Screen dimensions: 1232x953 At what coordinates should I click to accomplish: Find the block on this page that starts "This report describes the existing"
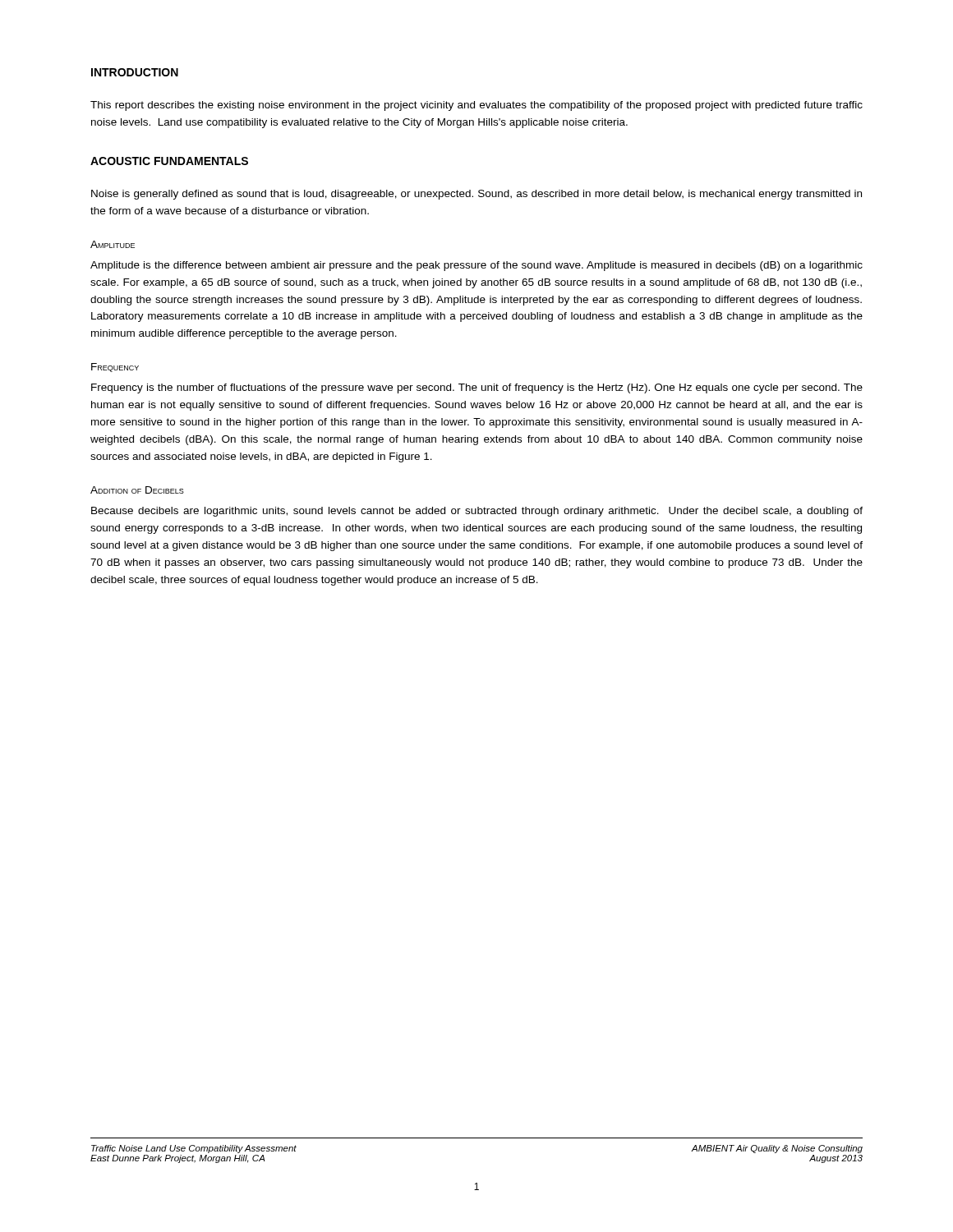pyautogui.click(x=476, y=113)
